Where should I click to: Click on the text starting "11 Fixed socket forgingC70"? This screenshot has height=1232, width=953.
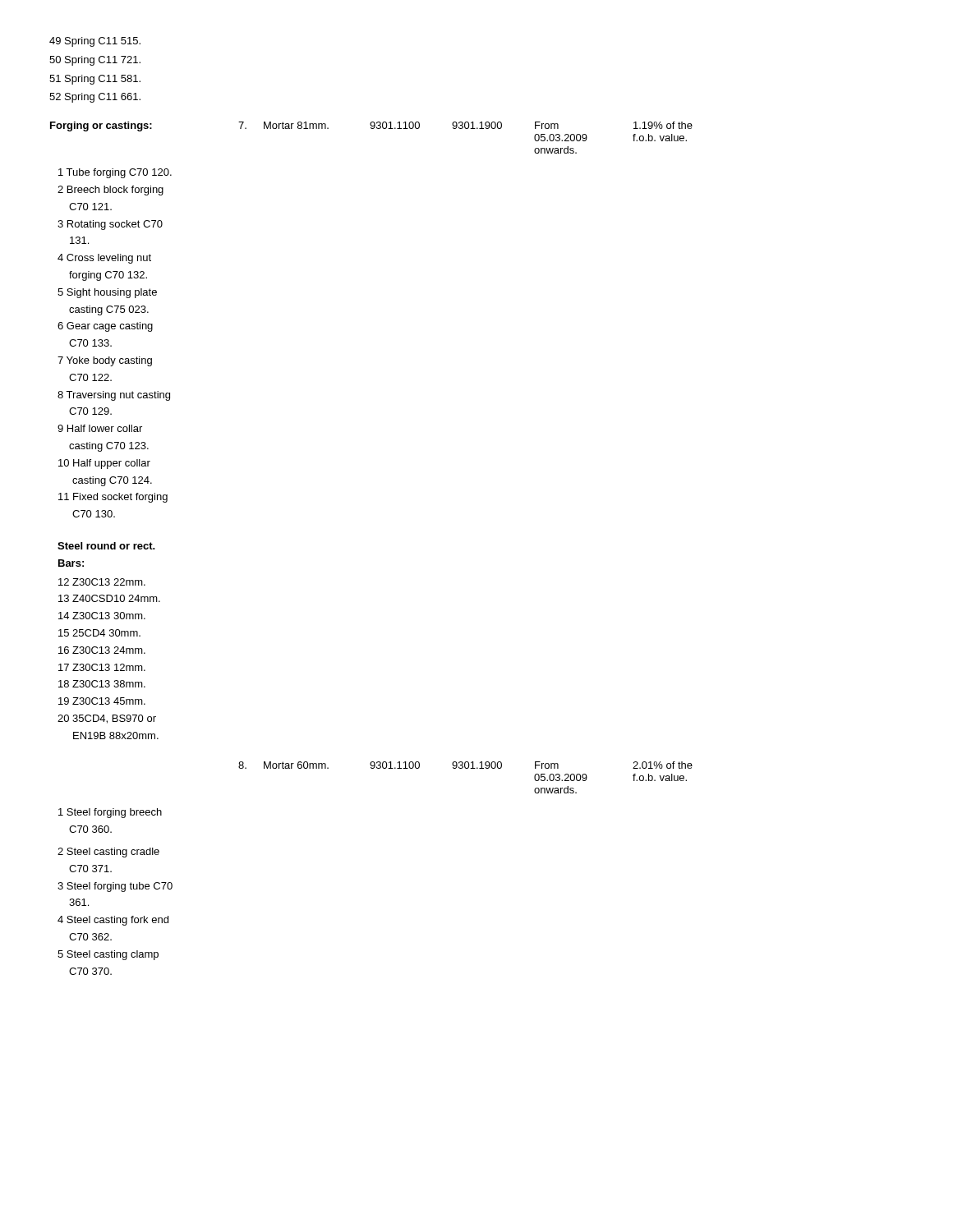[113, 505]
